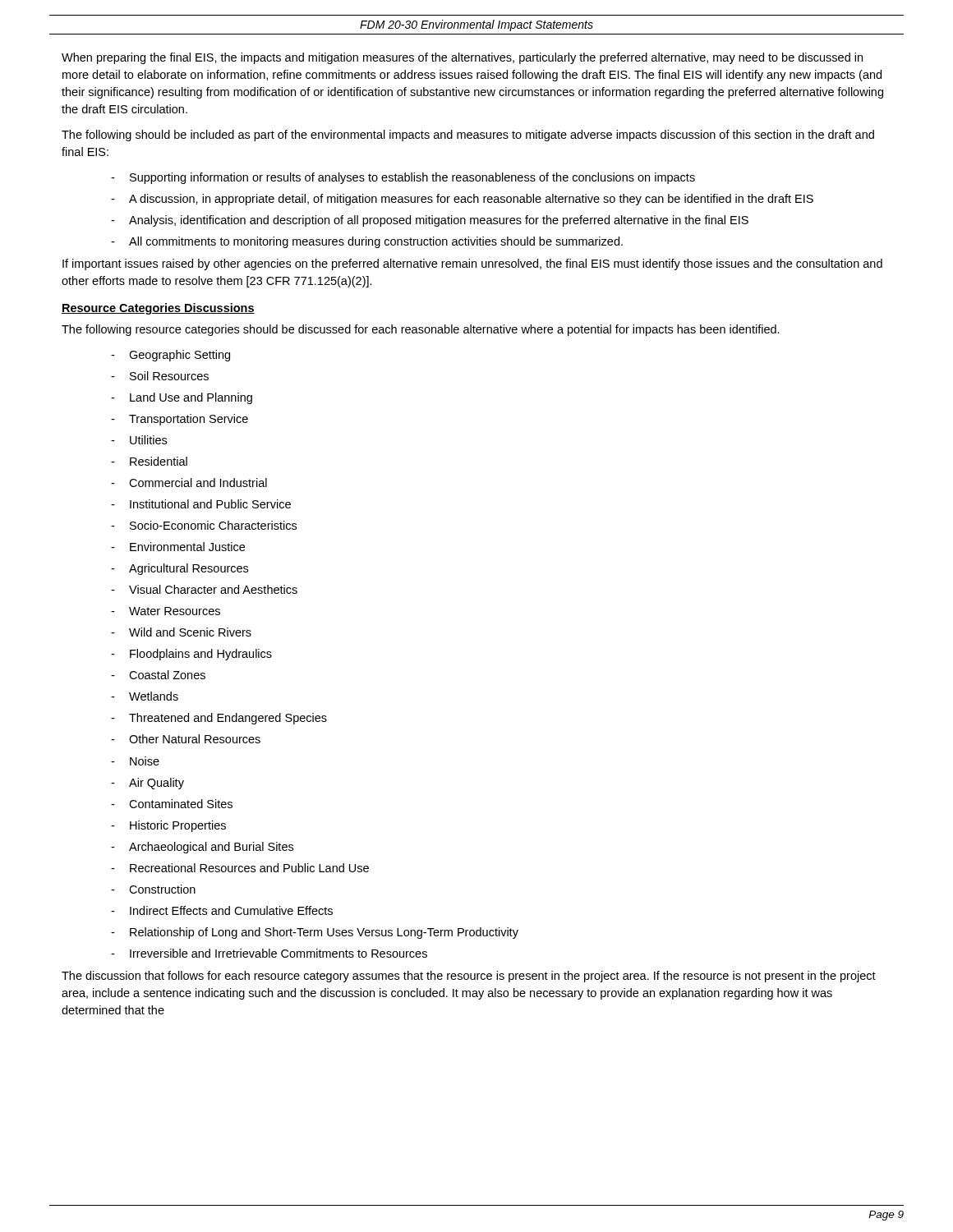Find the region starting "The discussion that follows for each resource"
Image resolution: width=953 pixels, height=1232 pixels.
pyautogui.click(x=469, y=993)
